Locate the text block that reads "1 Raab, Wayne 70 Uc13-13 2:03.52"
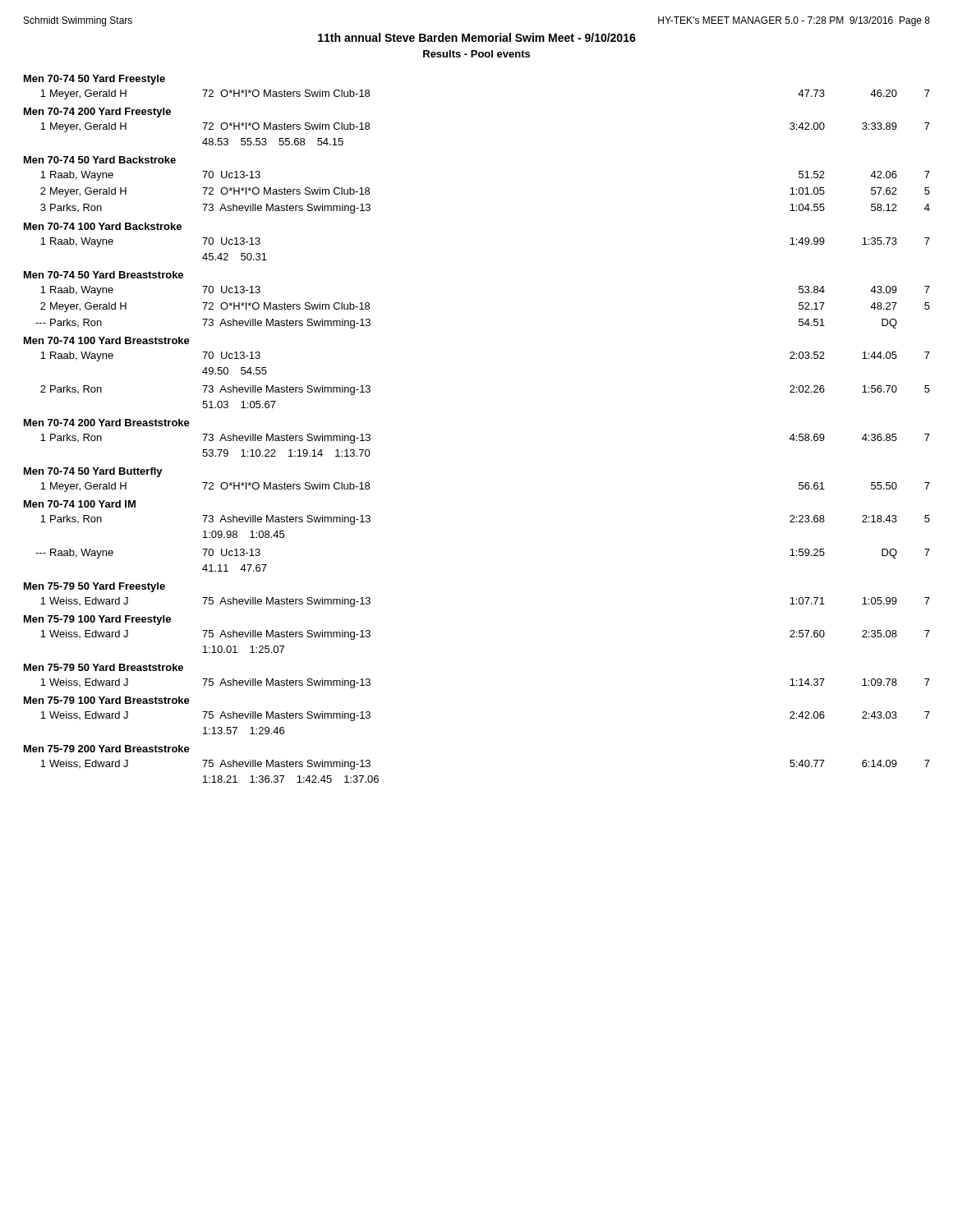Viewport: 953px width, 1232px height. (66, 356)
